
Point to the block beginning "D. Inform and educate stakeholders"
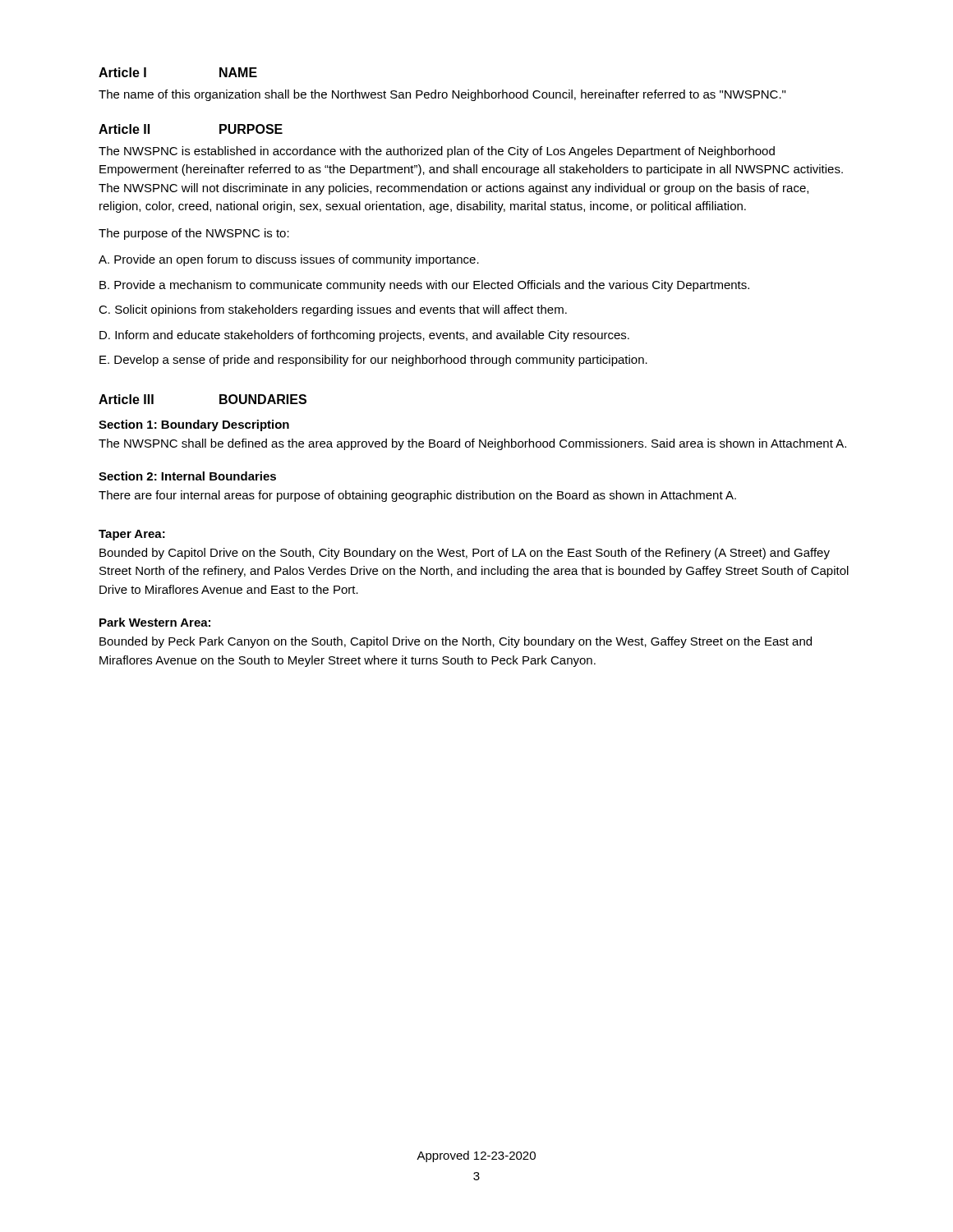point(364,334)
